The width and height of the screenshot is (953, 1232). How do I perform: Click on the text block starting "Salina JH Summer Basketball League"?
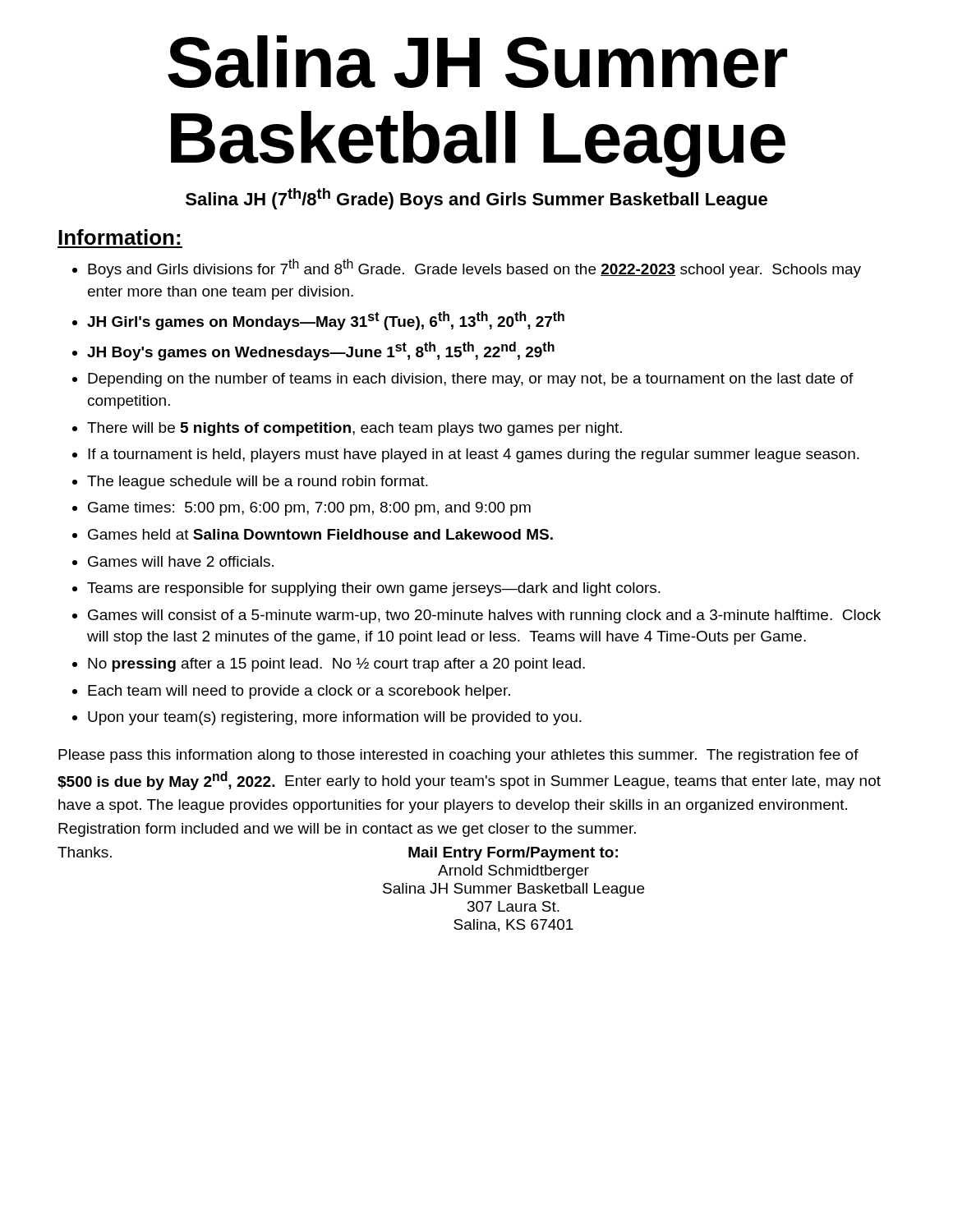pyautogui.click(x=476, y=101)
